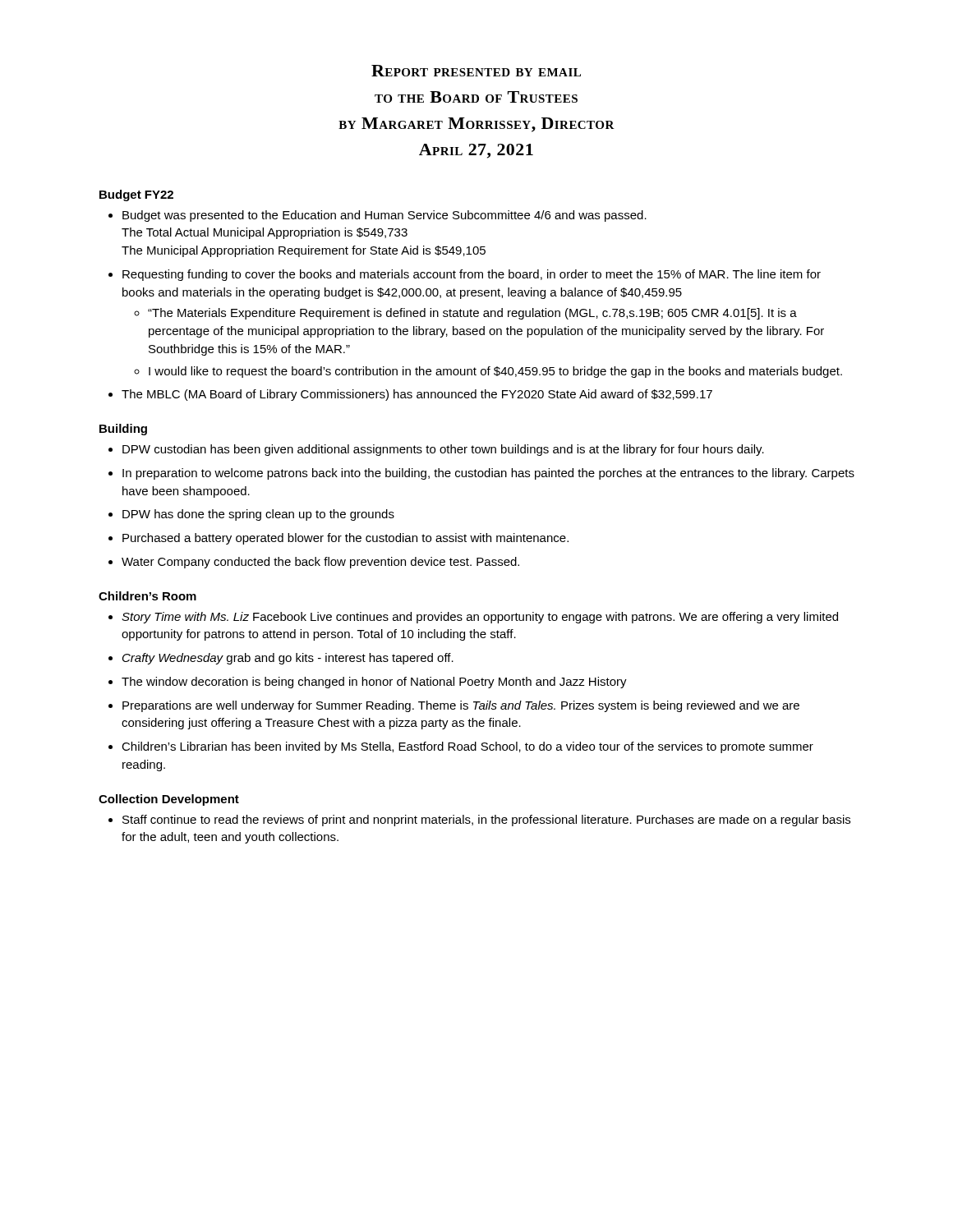Find the section header with the text "Children’s Room"

[148, 595]
